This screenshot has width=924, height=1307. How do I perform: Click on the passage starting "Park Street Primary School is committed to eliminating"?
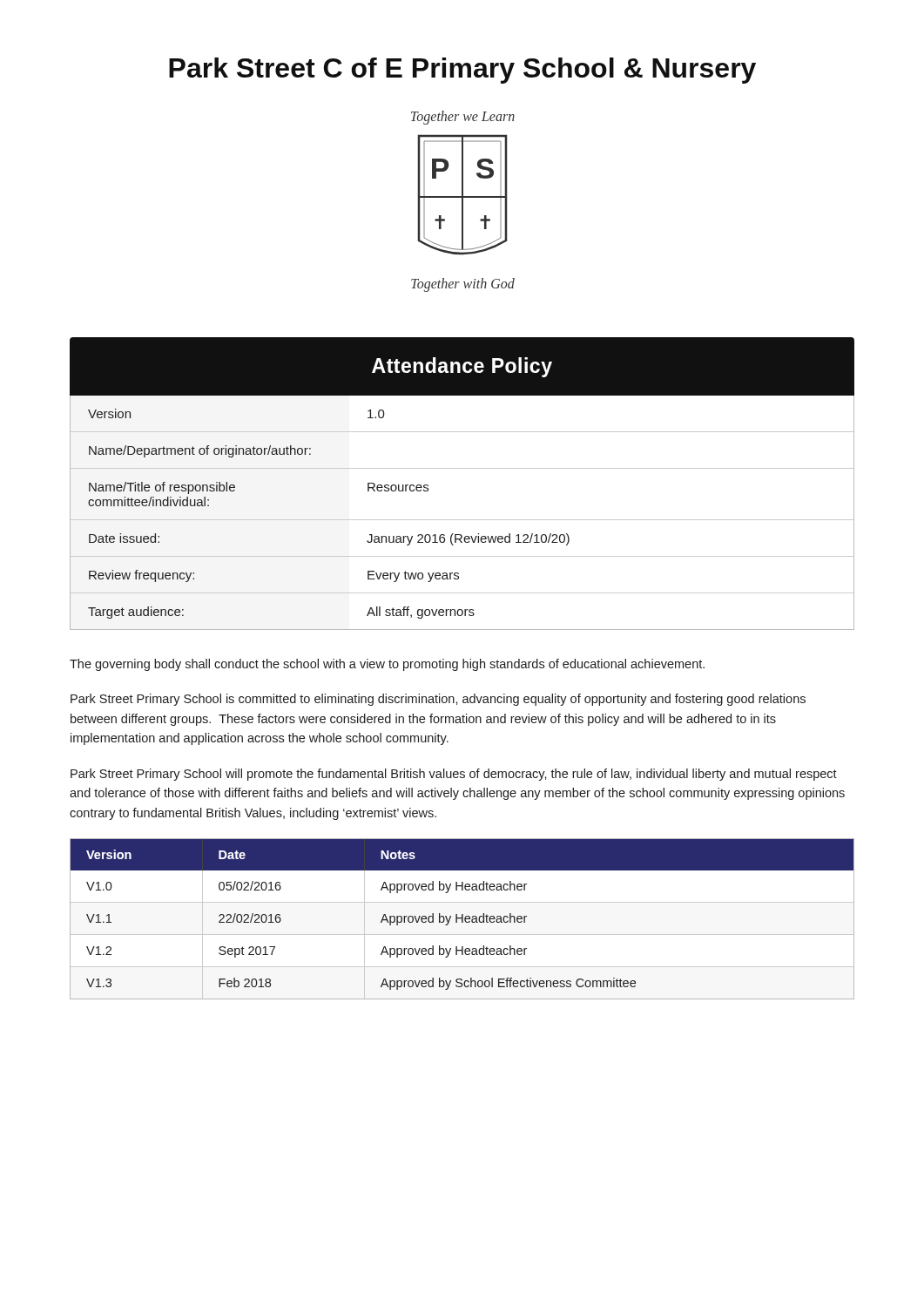tap(438, 719)
